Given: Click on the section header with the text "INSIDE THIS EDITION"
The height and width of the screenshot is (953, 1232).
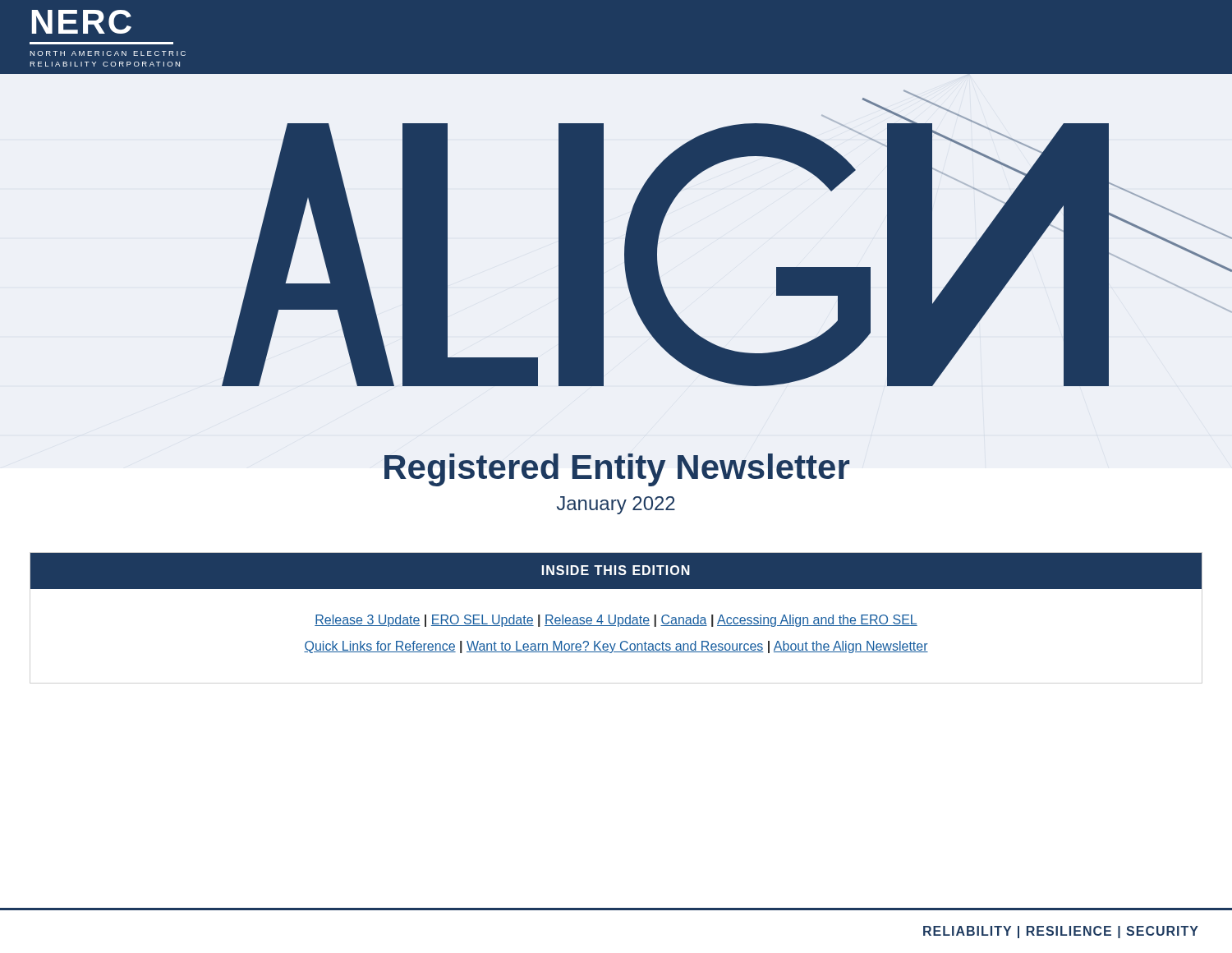Looking at the screenshot, I should click(x=616, y=618).
